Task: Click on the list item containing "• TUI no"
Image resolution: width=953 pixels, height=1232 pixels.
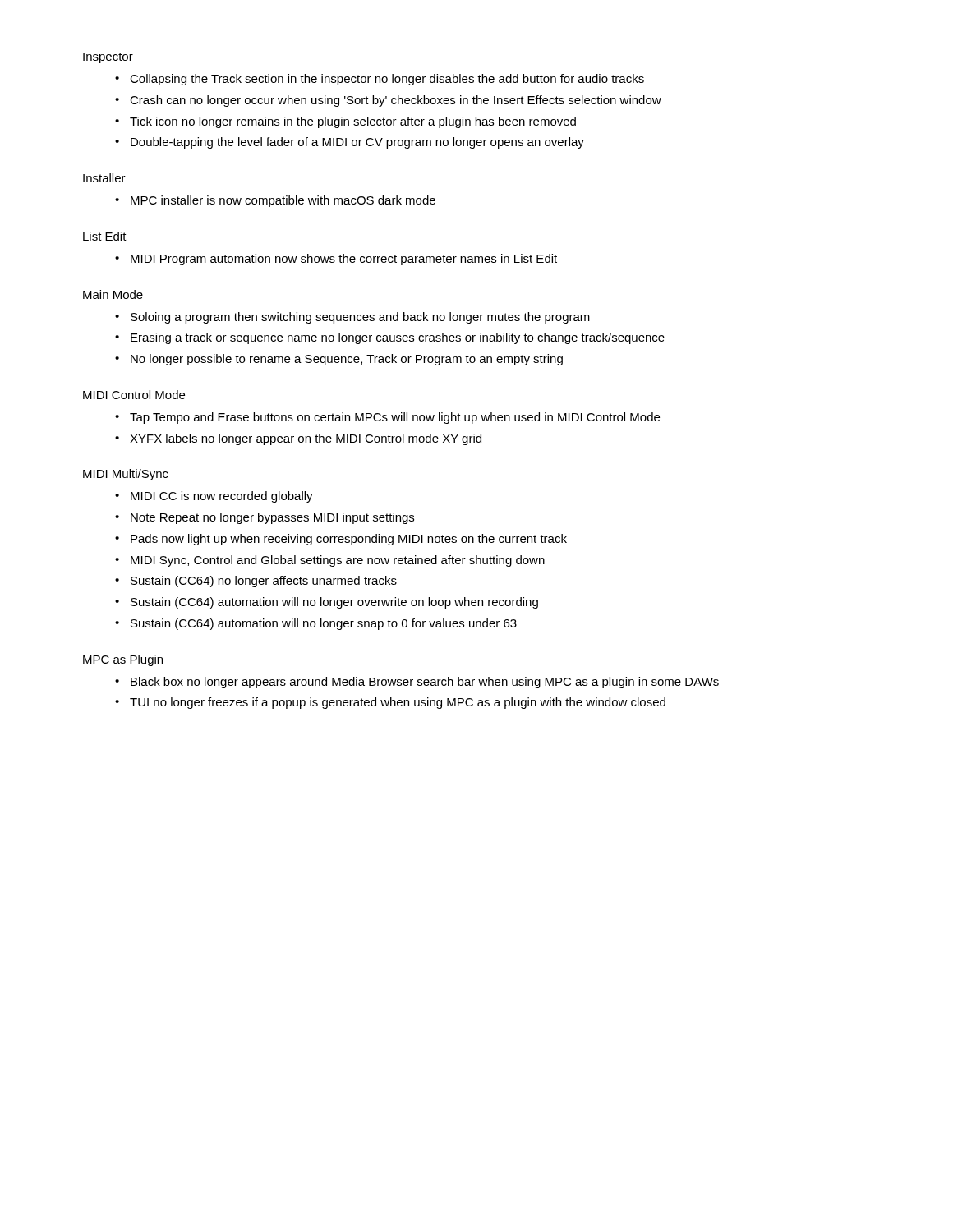Action: click(x=493, y=702)
